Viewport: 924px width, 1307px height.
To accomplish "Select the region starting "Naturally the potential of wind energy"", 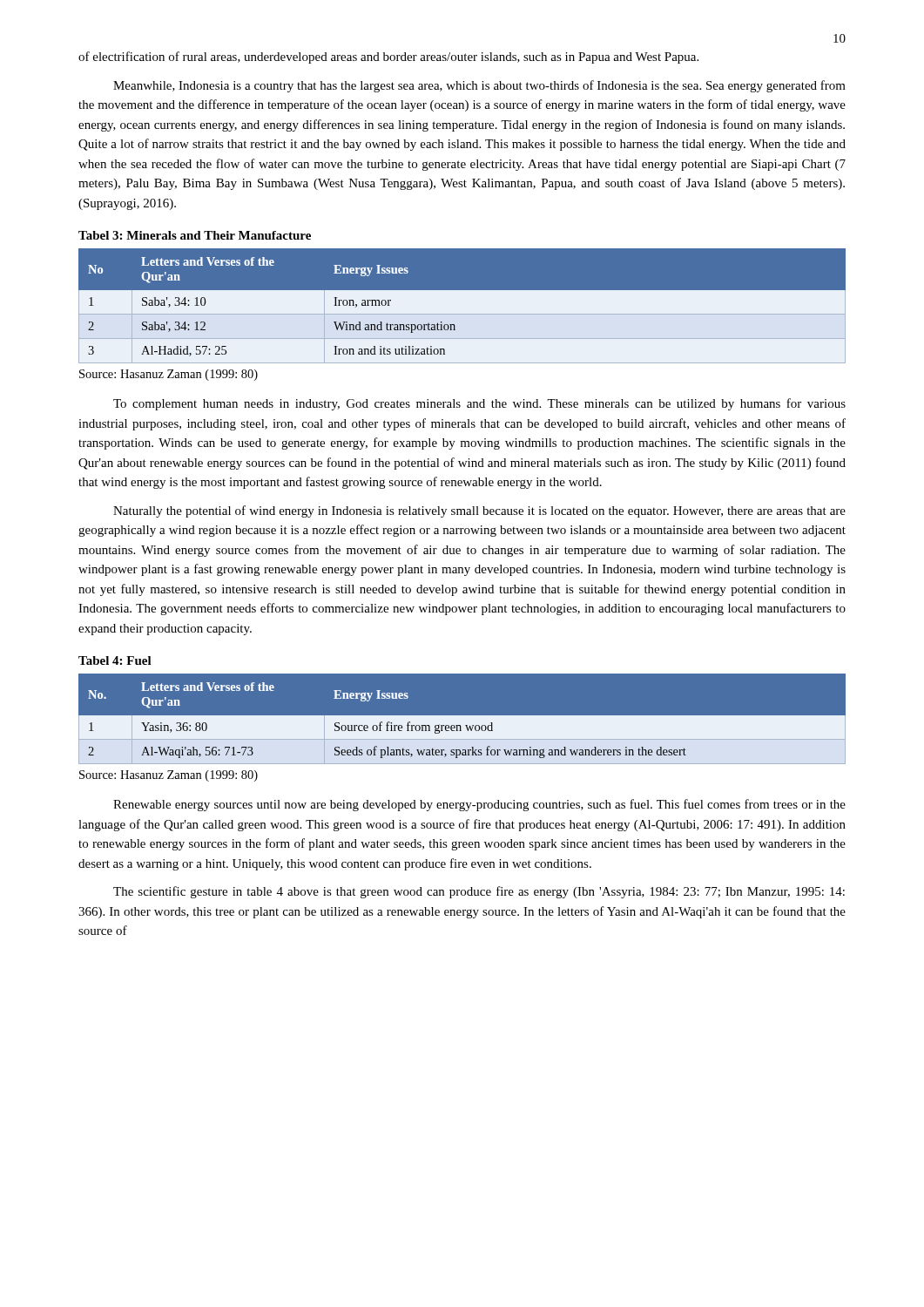I will coord(462,569).
